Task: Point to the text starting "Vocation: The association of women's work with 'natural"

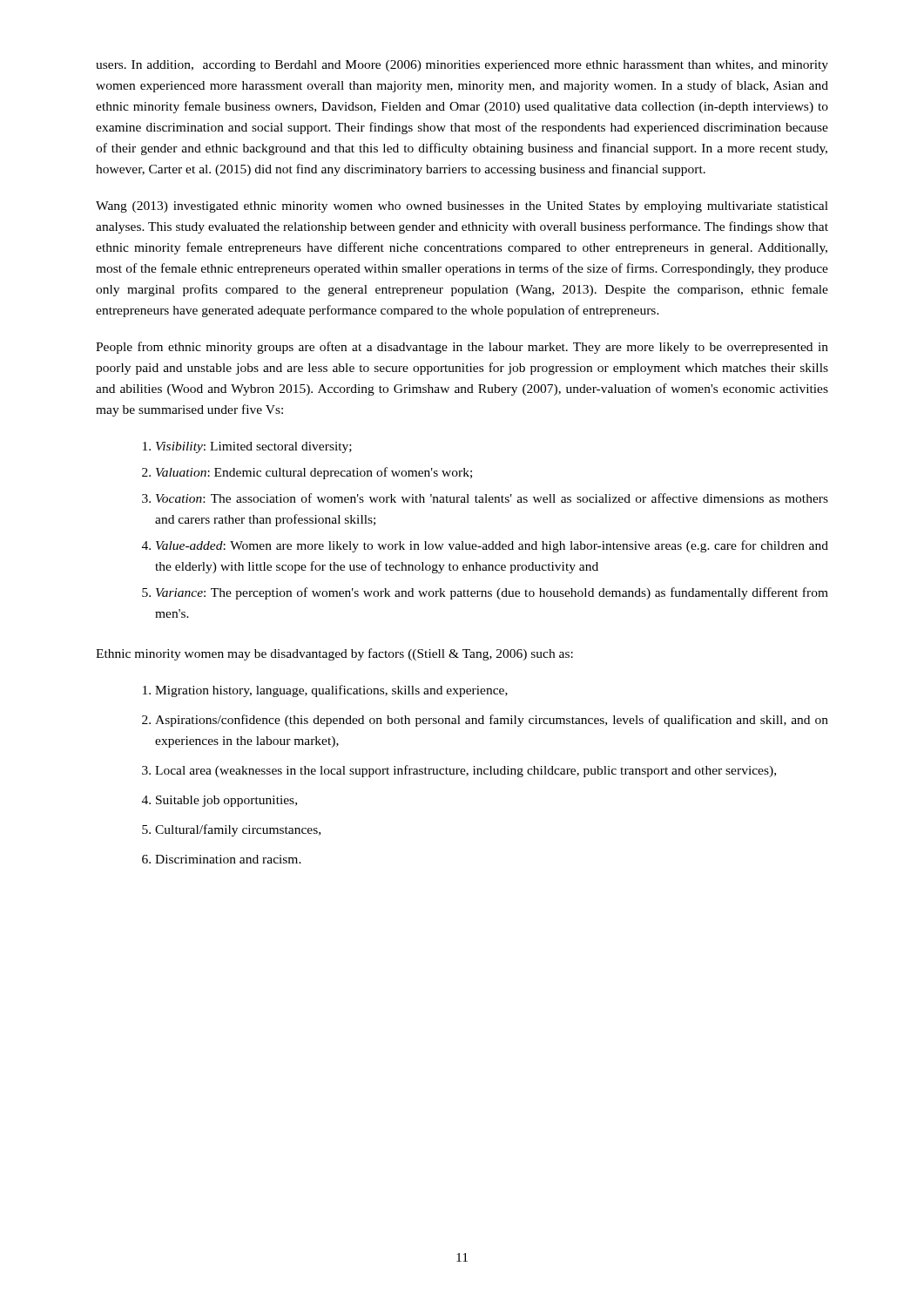Action: 492,509
